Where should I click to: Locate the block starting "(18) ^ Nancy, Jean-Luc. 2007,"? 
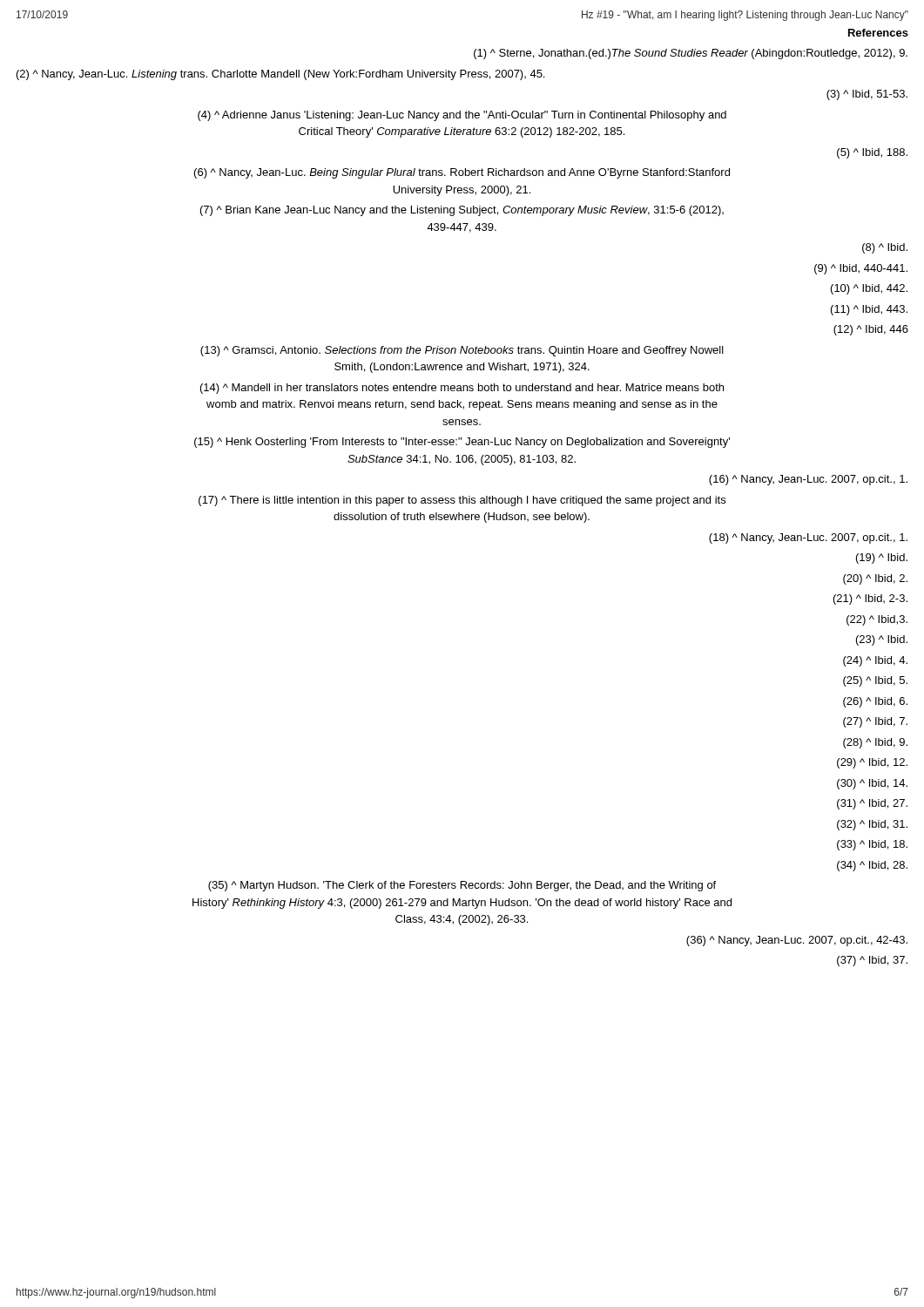pos(809,537)
